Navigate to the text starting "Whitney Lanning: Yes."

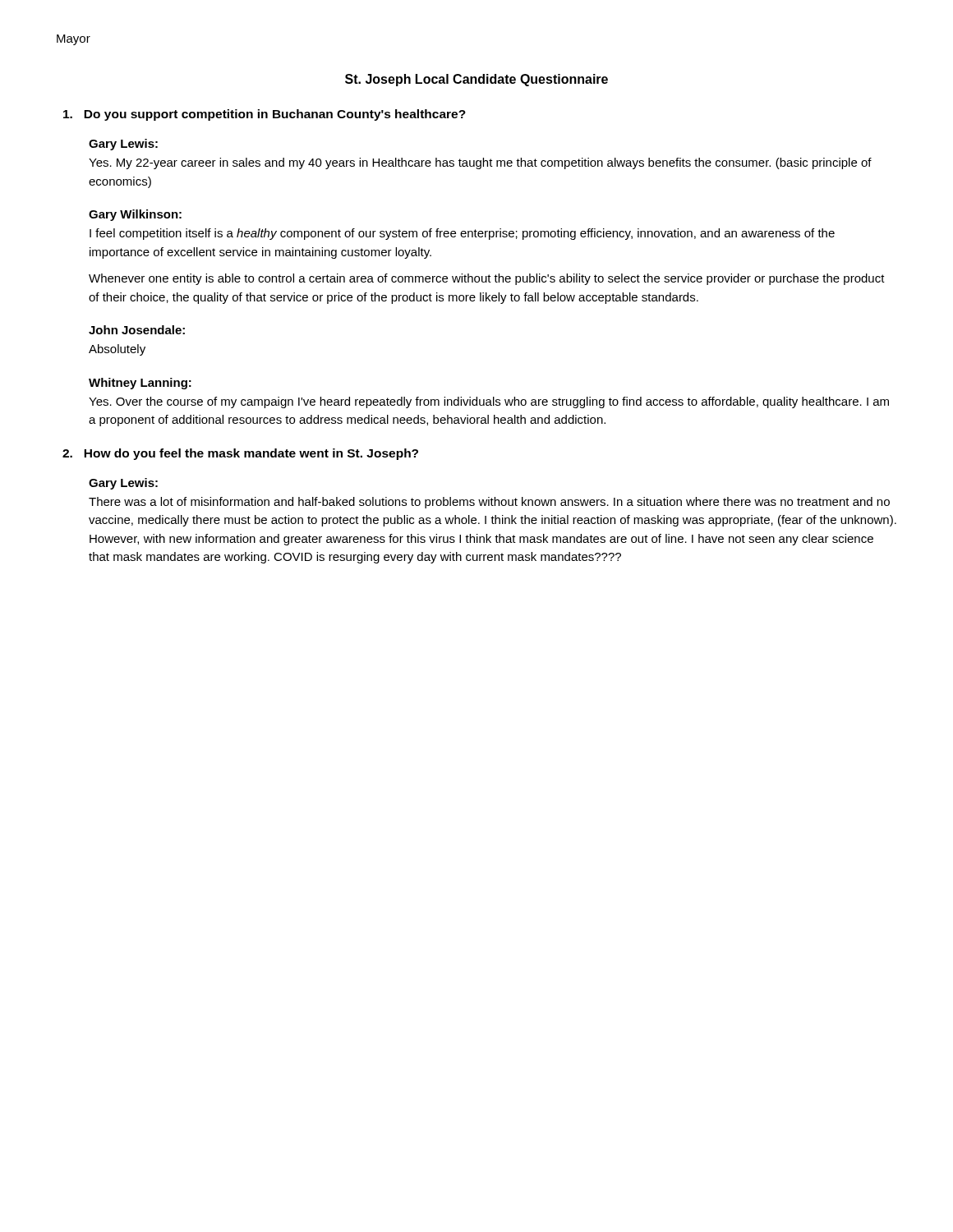click(493, 402)
